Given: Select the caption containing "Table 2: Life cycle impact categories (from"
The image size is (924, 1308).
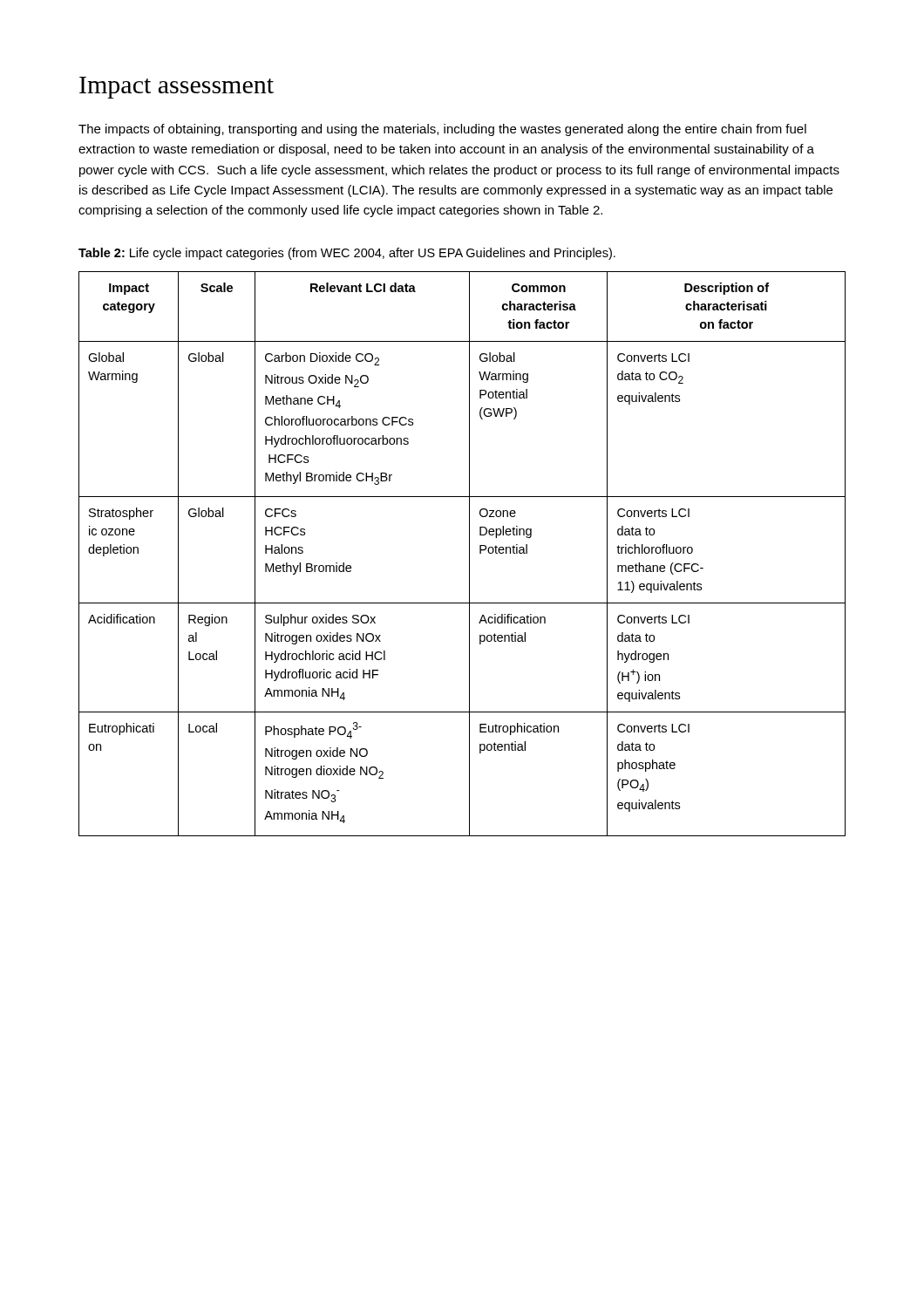Looking at the screenshot, I should (x=462, y=253).
